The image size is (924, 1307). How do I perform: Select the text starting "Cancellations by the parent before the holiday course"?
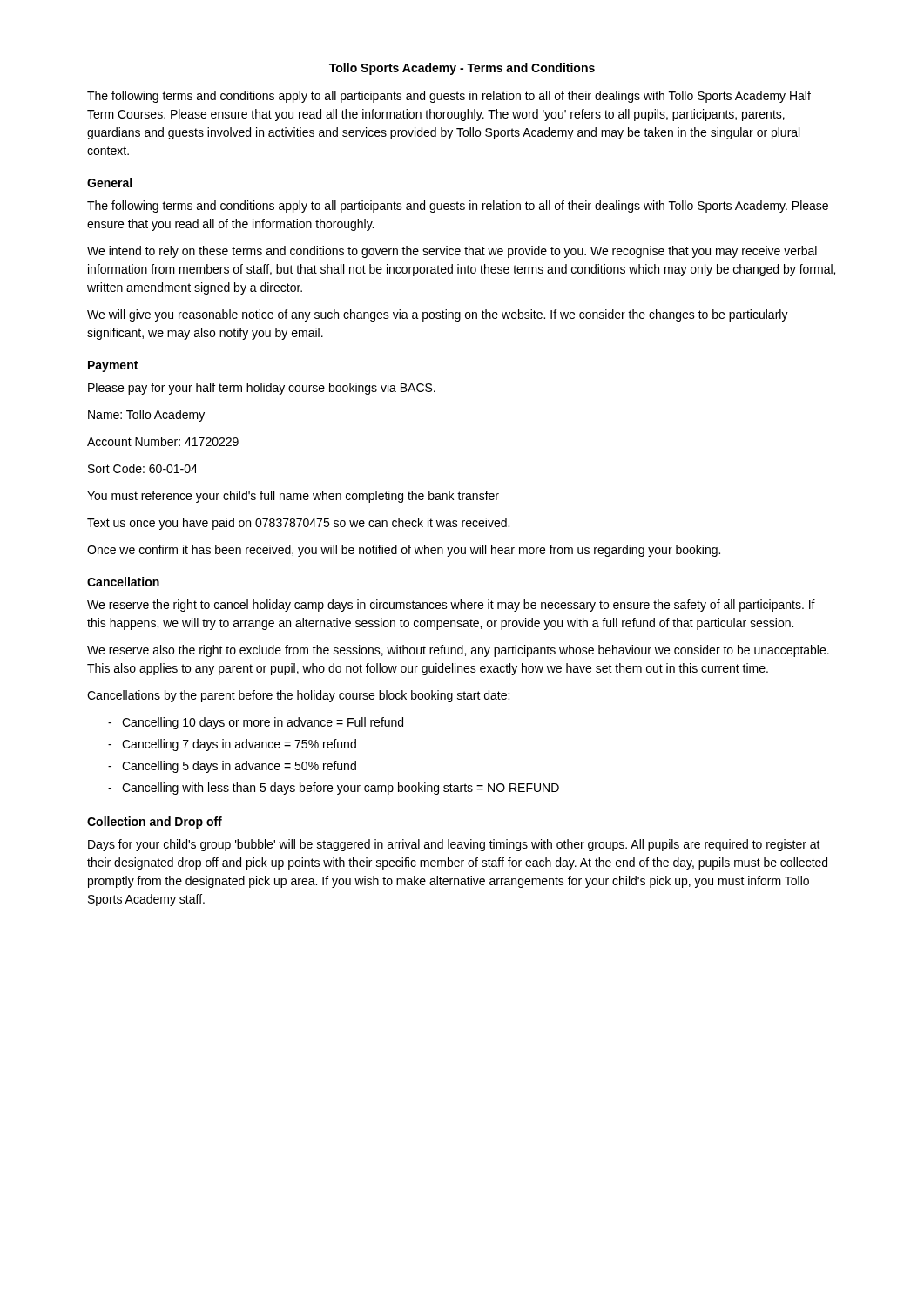299,695
